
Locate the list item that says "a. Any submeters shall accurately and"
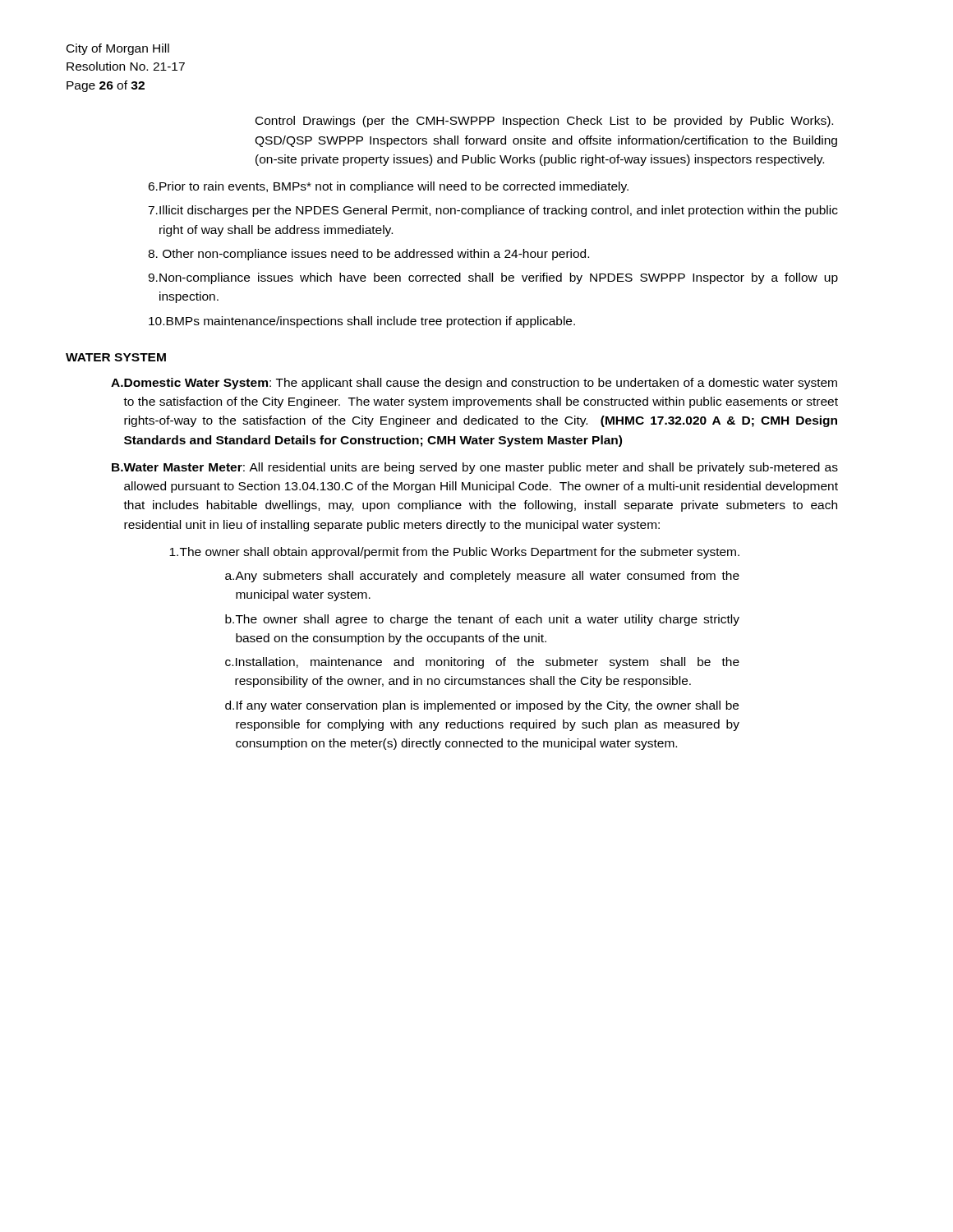(x=484, y=585)
